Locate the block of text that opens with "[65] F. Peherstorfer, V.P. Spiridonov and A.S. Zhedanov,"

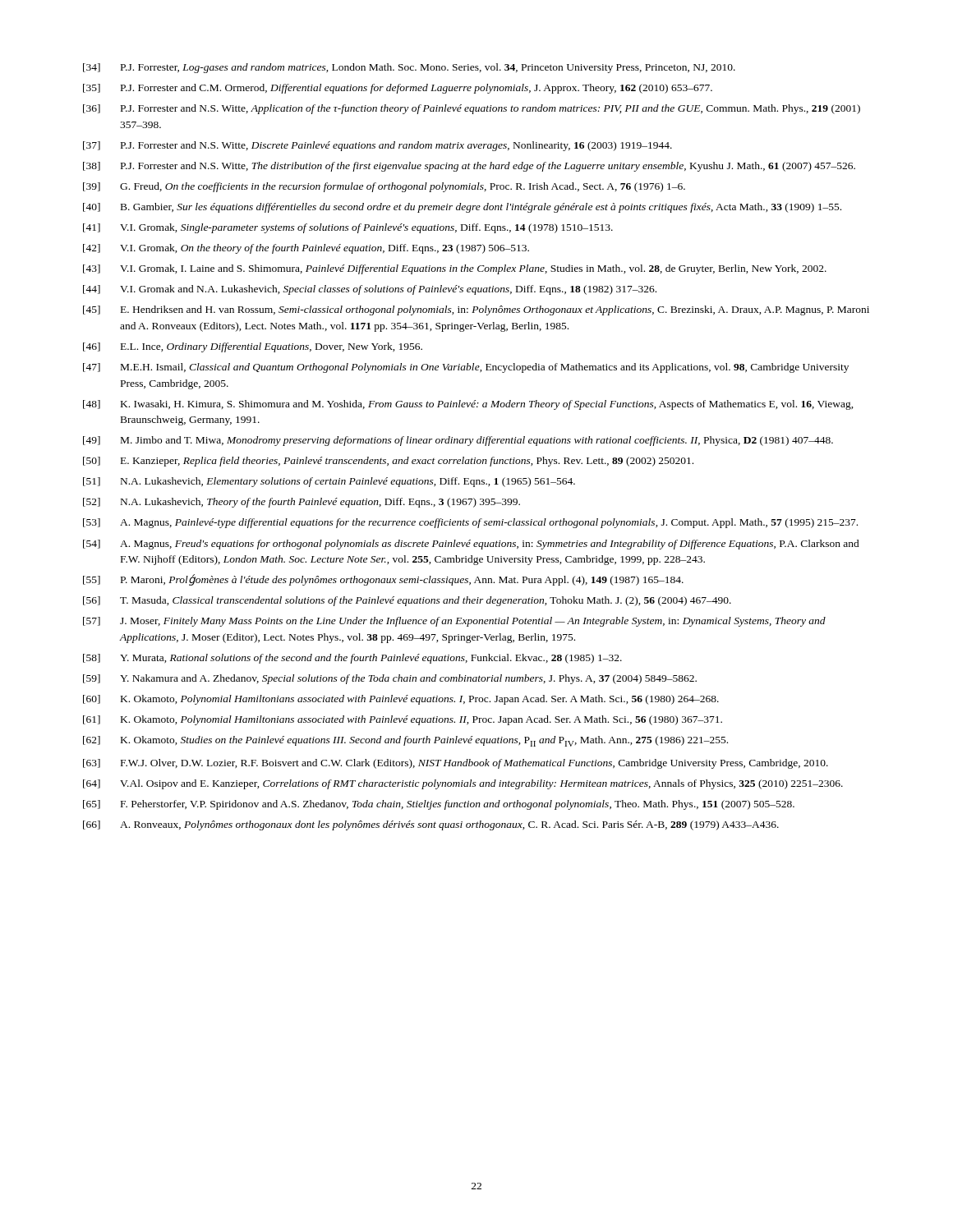pos(476,804)
